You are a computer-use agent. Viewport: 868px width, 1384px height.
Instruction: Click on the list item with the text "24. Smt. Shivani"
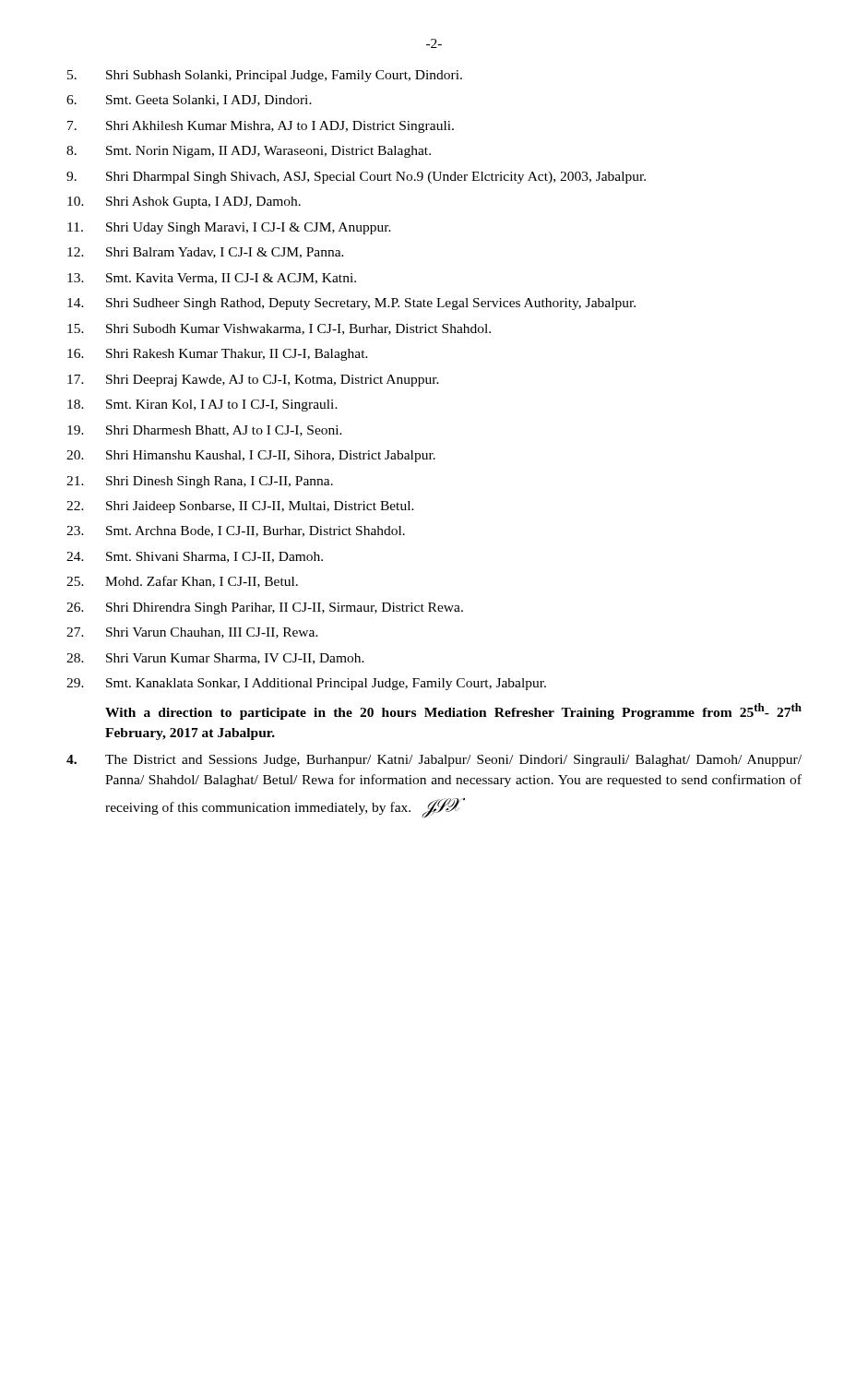click(195, 557)
